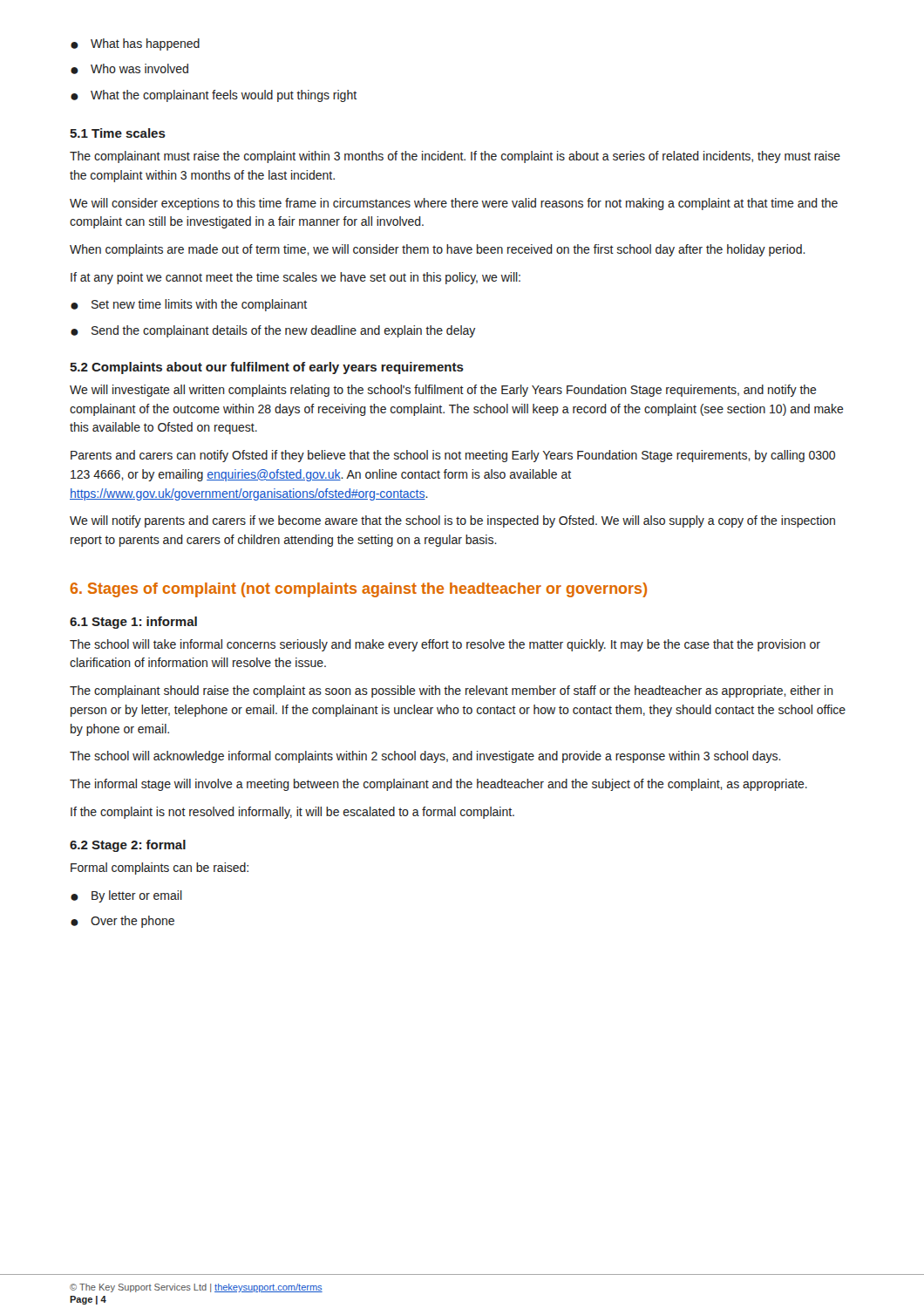
Task: Find the list item with the text "● By letter or email"
Action: (126, 897)
